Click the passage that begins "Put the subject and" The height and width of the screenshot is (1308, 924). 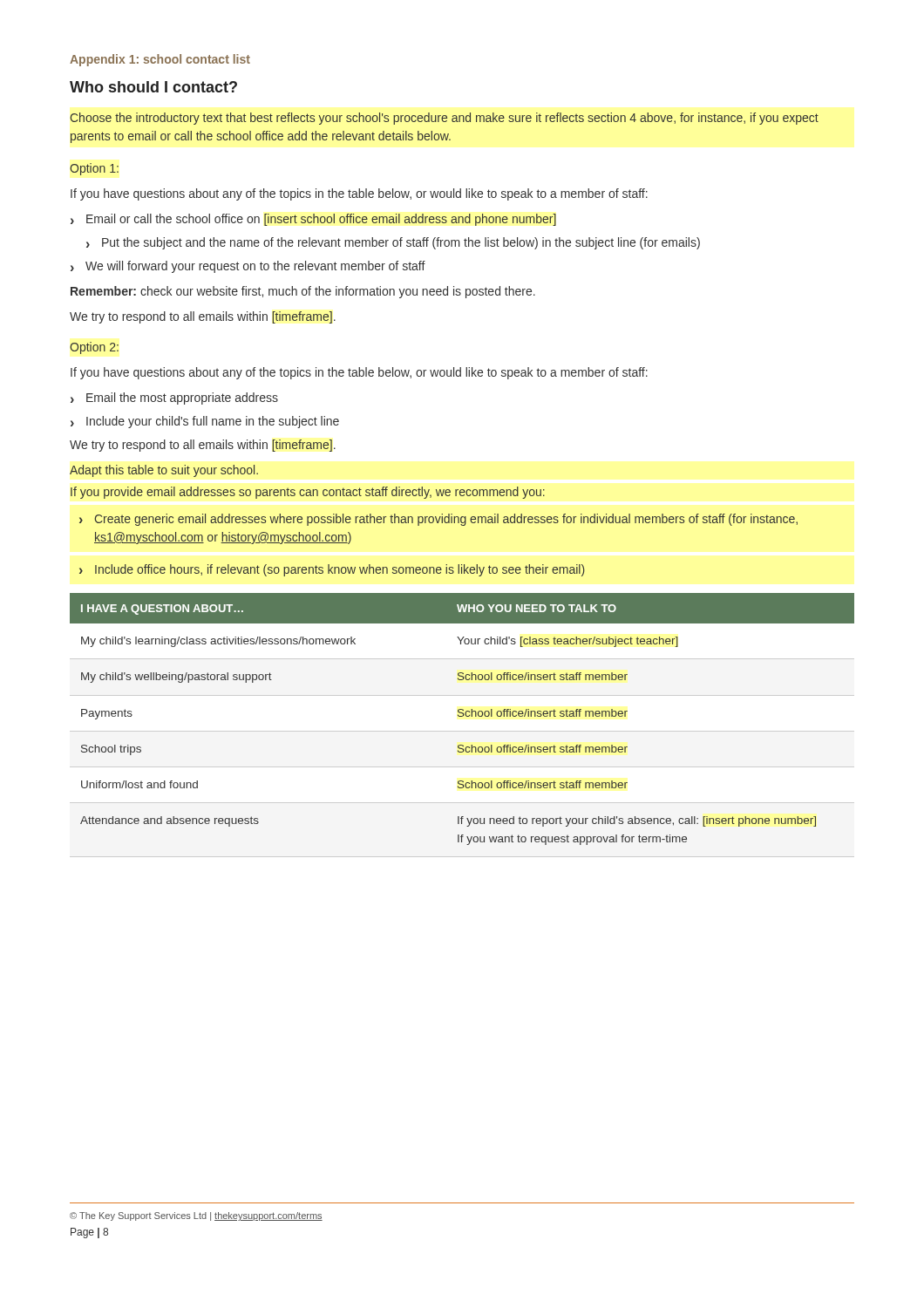pos(401,242)
